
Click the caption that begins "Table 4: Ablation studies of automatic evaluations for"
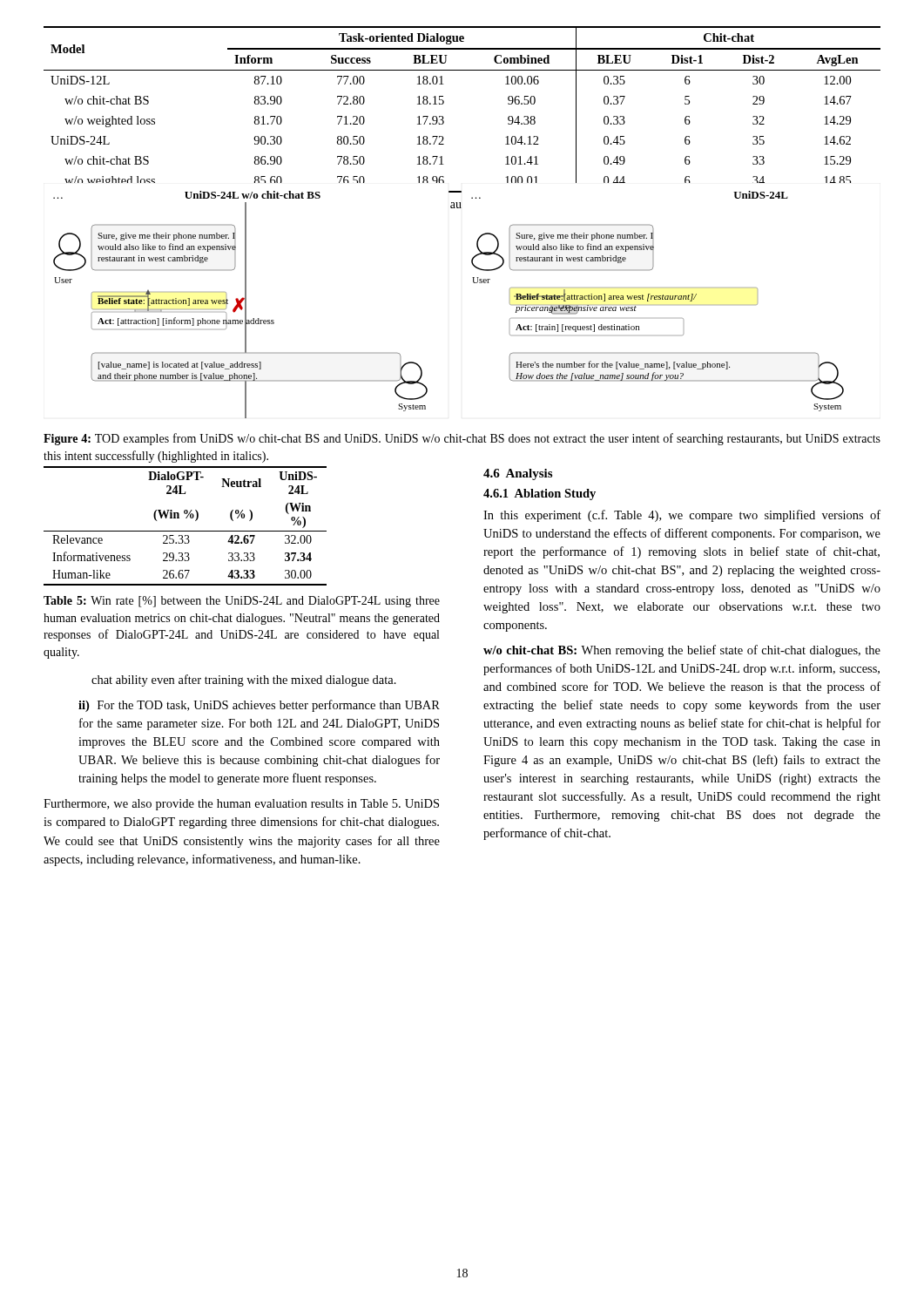click(x=462, y=204)
